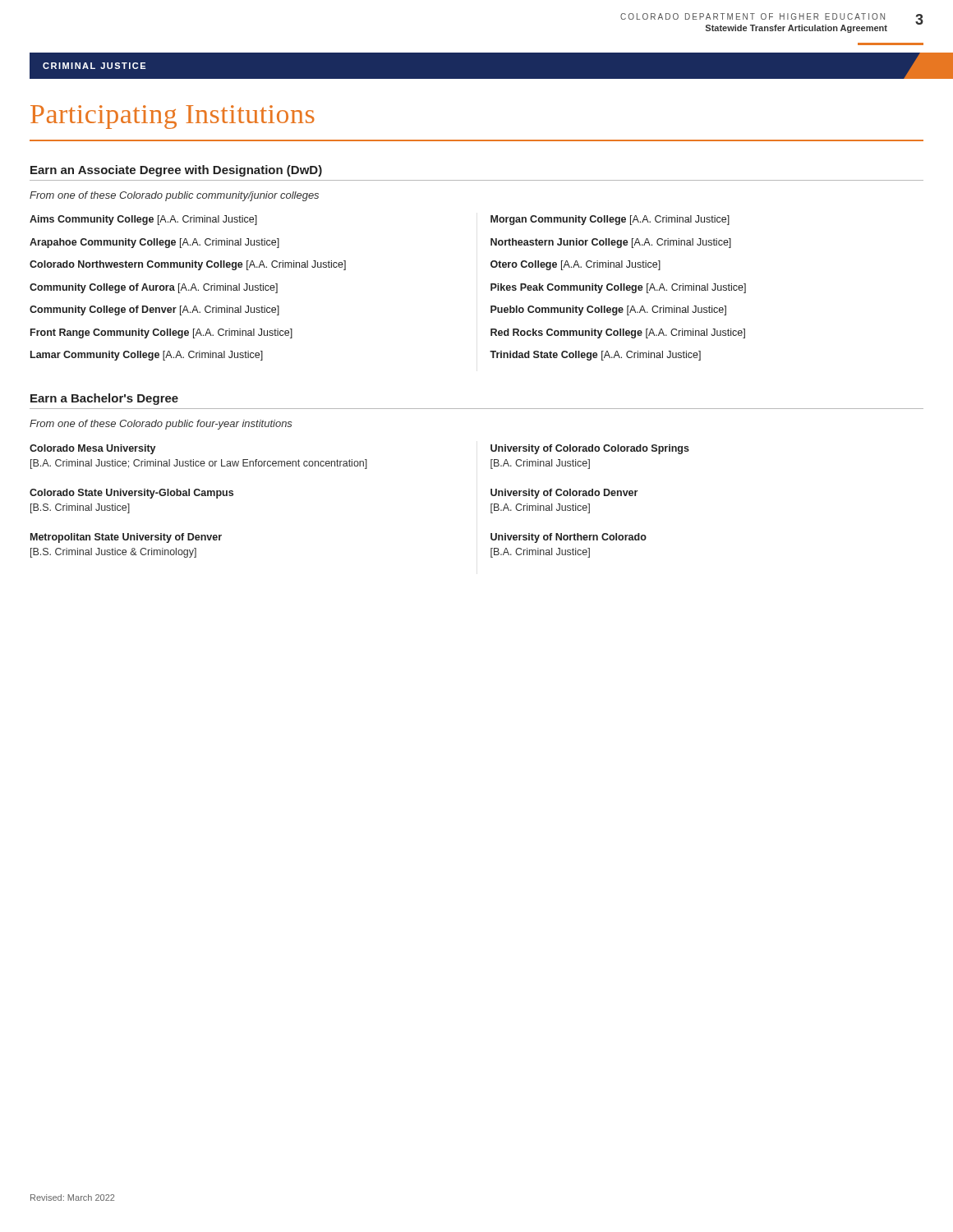This screenshot has height=1232, width=953.
Task: Navigate to the region starting "Community College of Aurora [A.A. Criminal"
Action: tap(154, 287)
